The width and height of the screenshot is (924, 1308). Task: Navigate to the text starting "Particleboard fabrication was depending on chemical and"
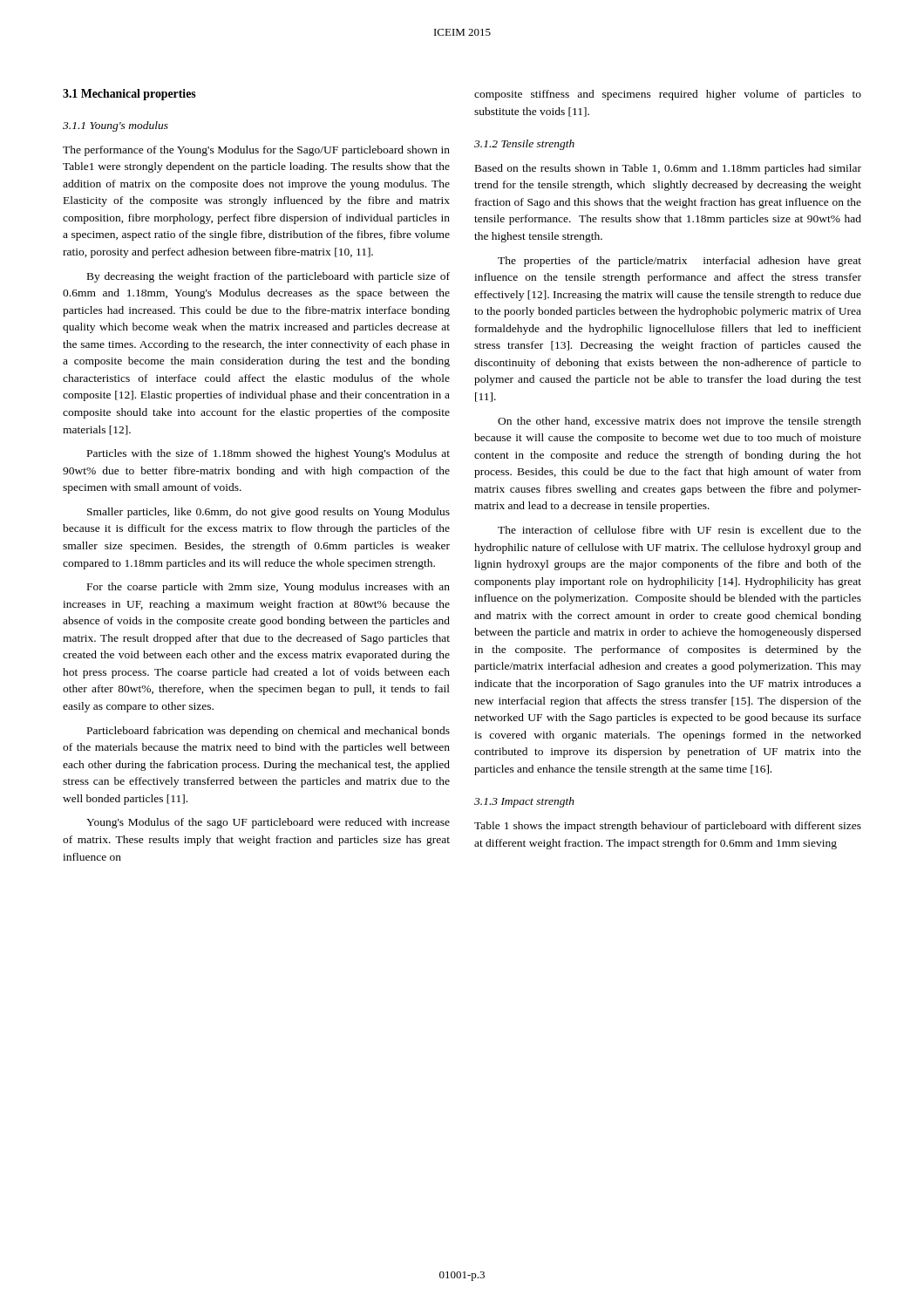pos(256,764)
